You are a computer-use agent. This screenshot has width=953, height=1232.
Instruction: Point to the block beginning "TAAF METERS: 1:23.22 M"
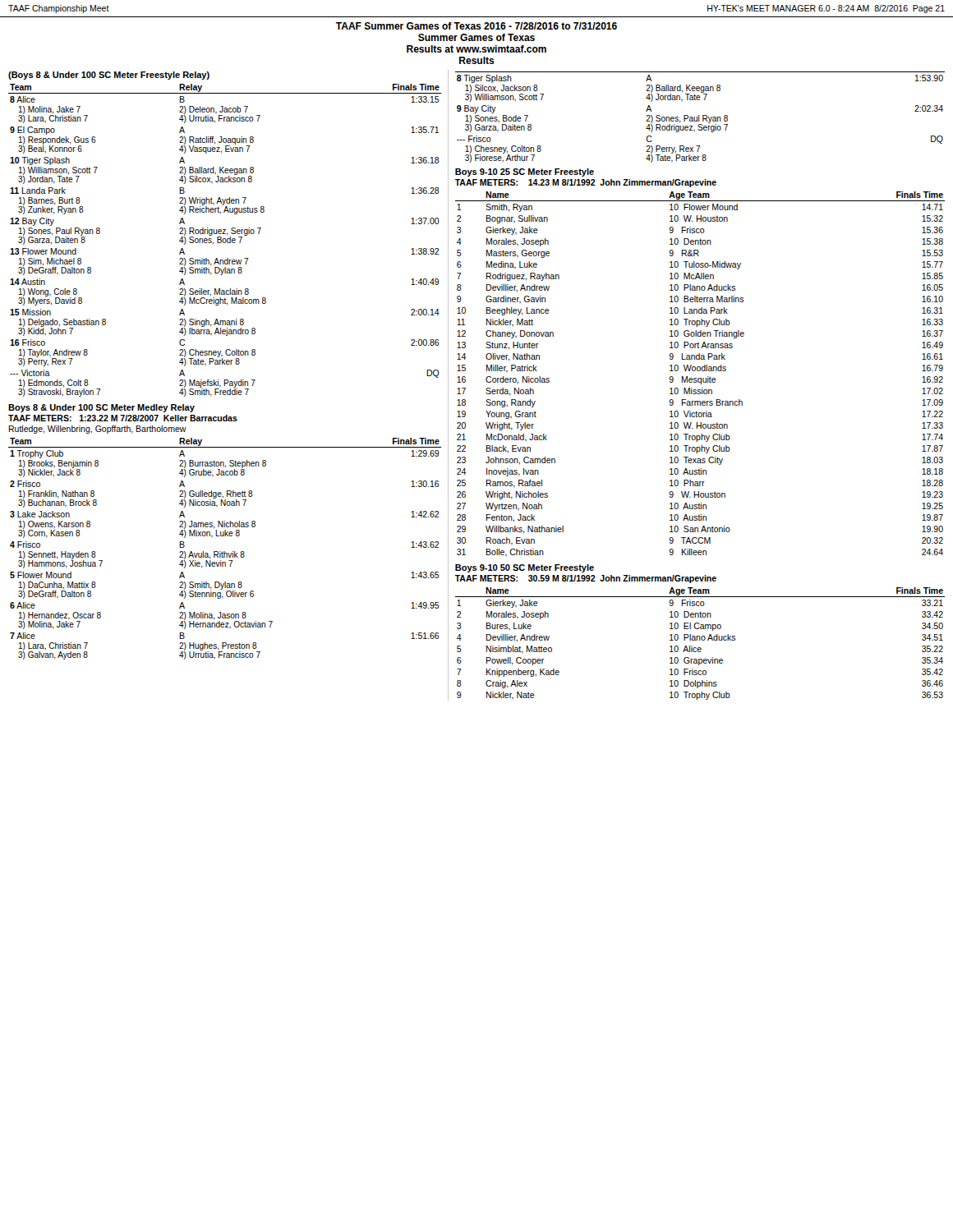(123, 418)
